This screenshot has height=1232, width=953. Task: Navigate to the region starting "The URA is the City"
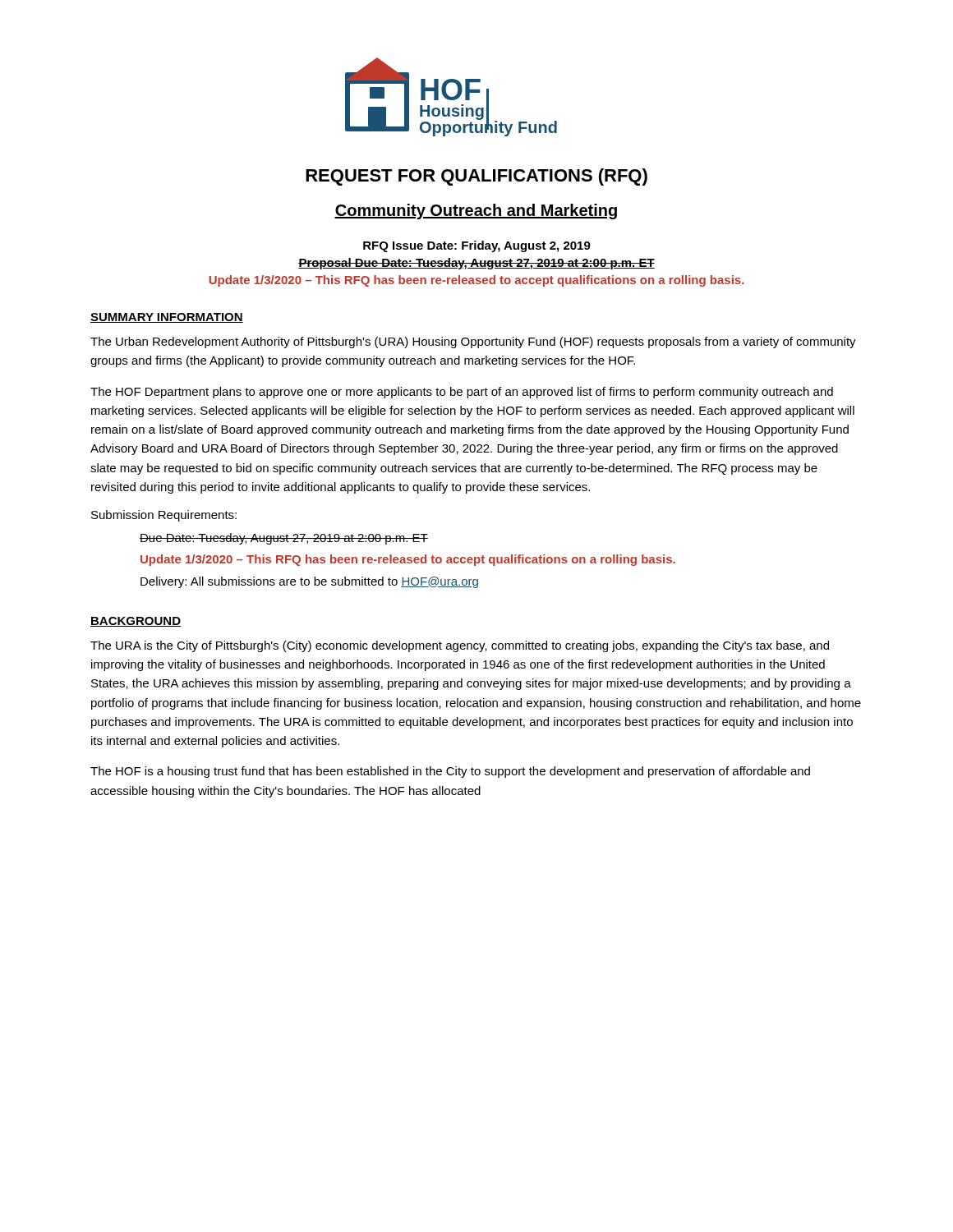[x=476, y=693]
